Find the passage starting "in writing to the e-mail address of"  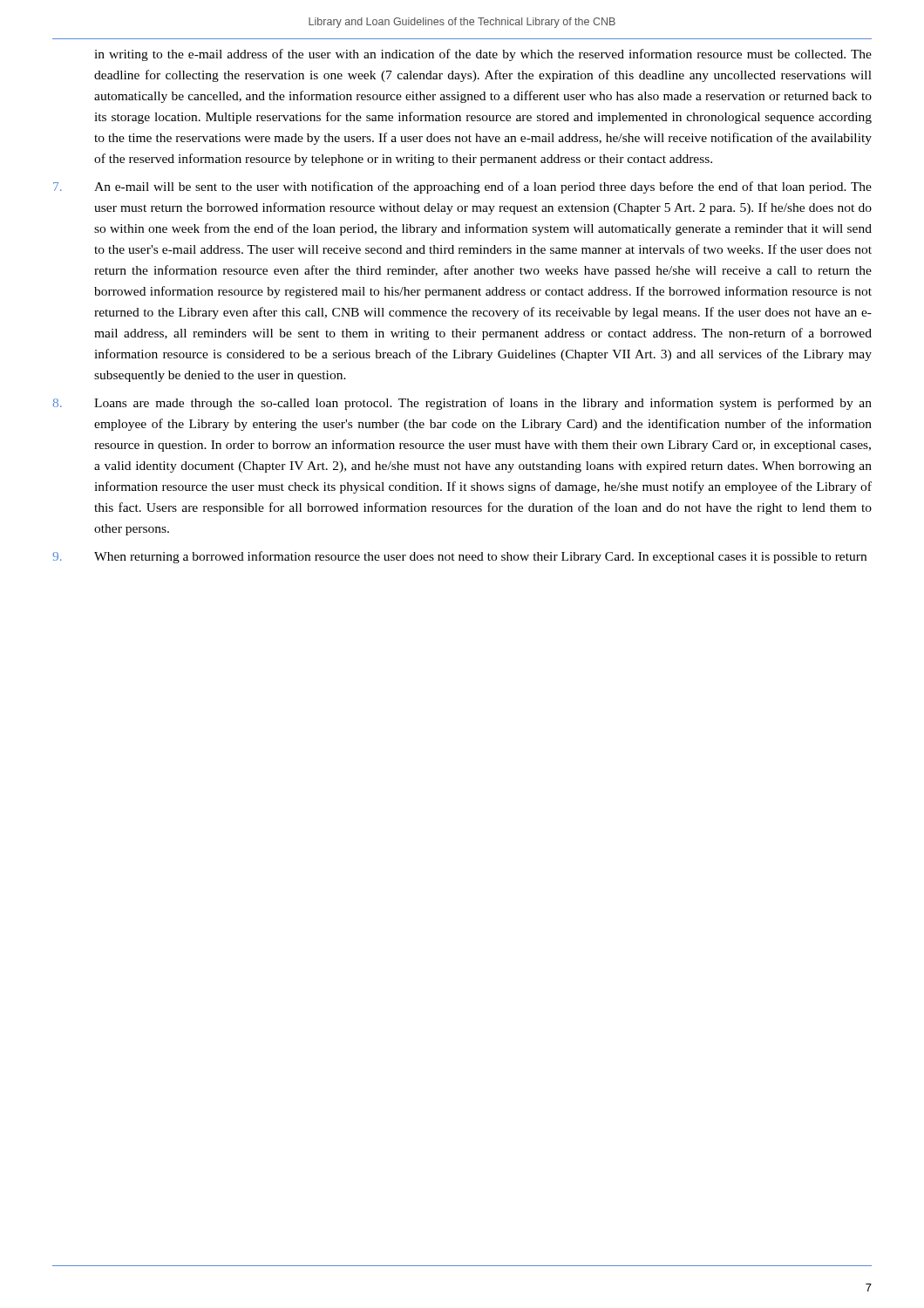[x=483, y=106]
